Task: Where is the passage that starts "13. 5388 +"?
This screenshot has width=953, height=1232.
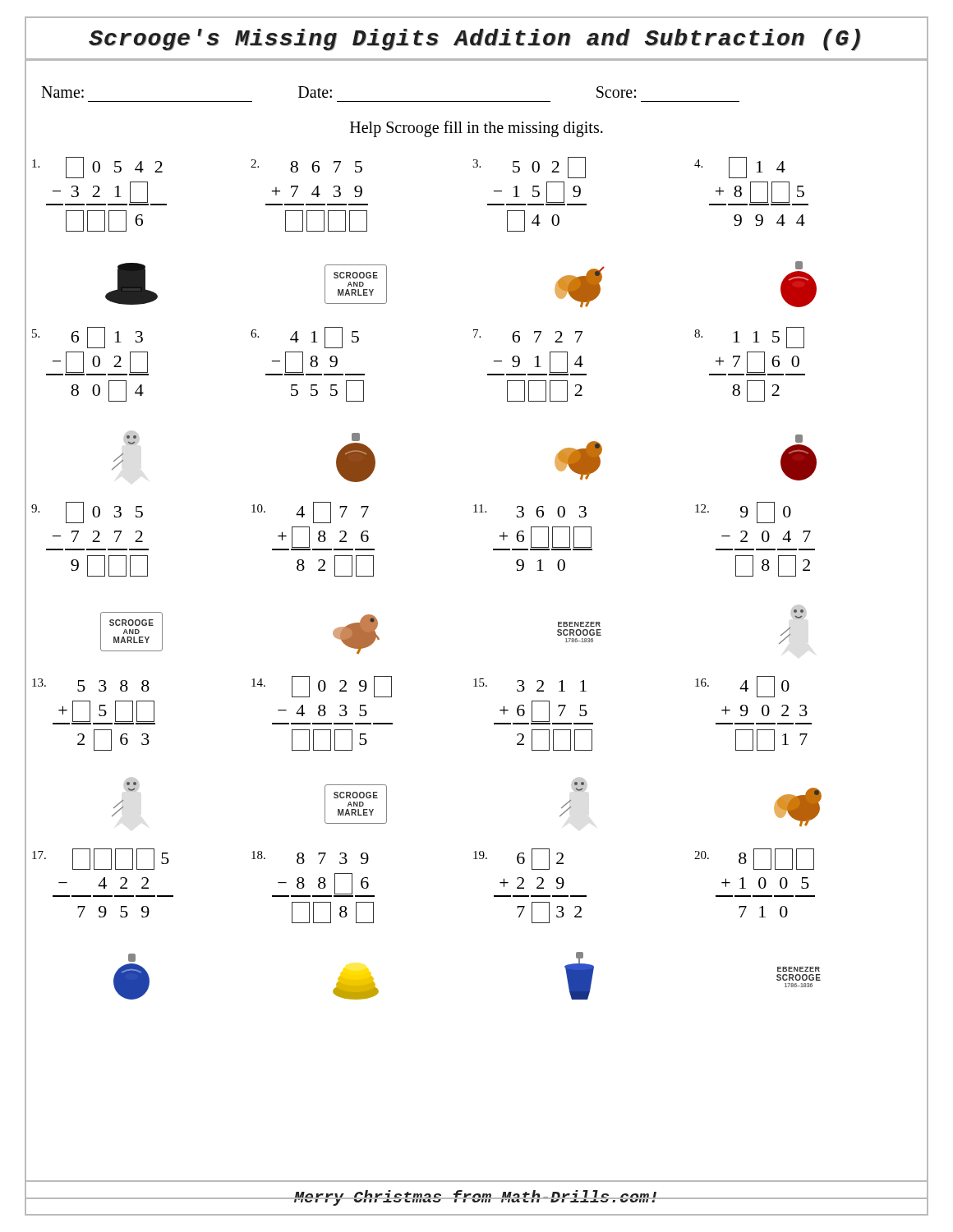Action: [140, 713]
